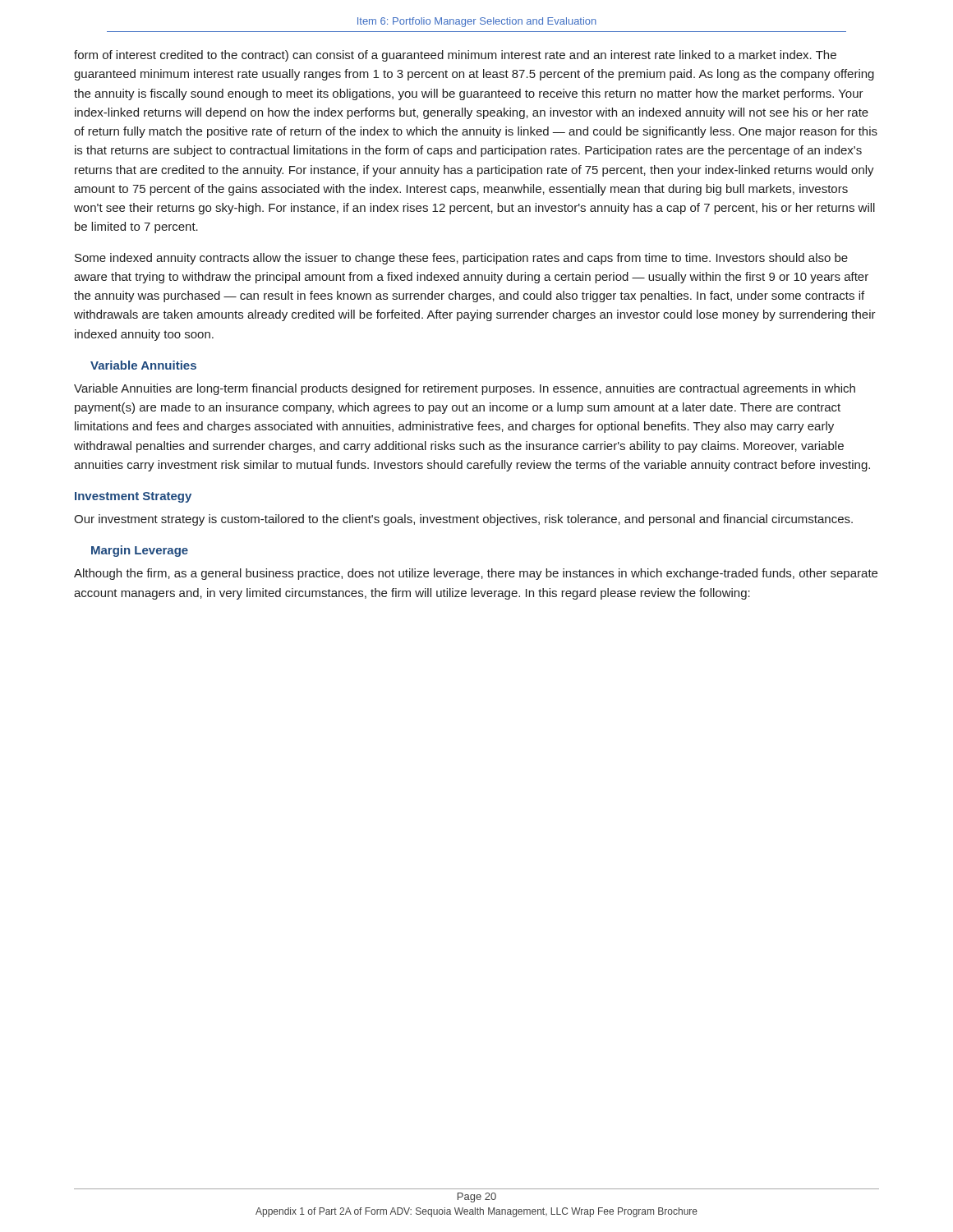Viewport: 953px width, 1232px height.
Task: Find the text block with the text "Variable Annuities are long-term financial products designed"
Action: pyautogui.click(x=473, y=426)
